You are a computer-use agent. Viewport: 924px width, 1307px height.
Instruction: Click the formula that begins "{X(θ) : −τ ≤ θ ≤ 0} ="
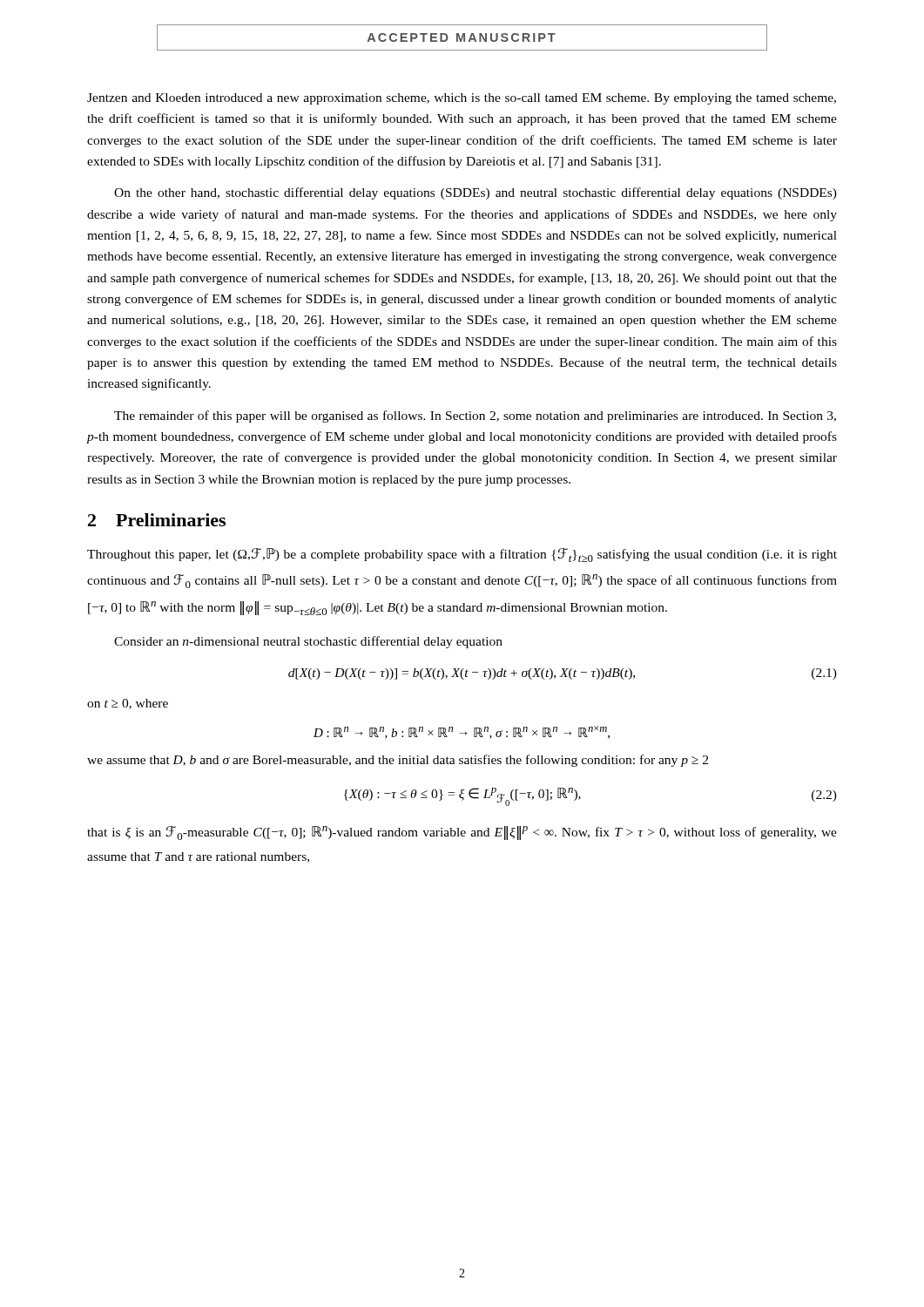tap(590, 795)
